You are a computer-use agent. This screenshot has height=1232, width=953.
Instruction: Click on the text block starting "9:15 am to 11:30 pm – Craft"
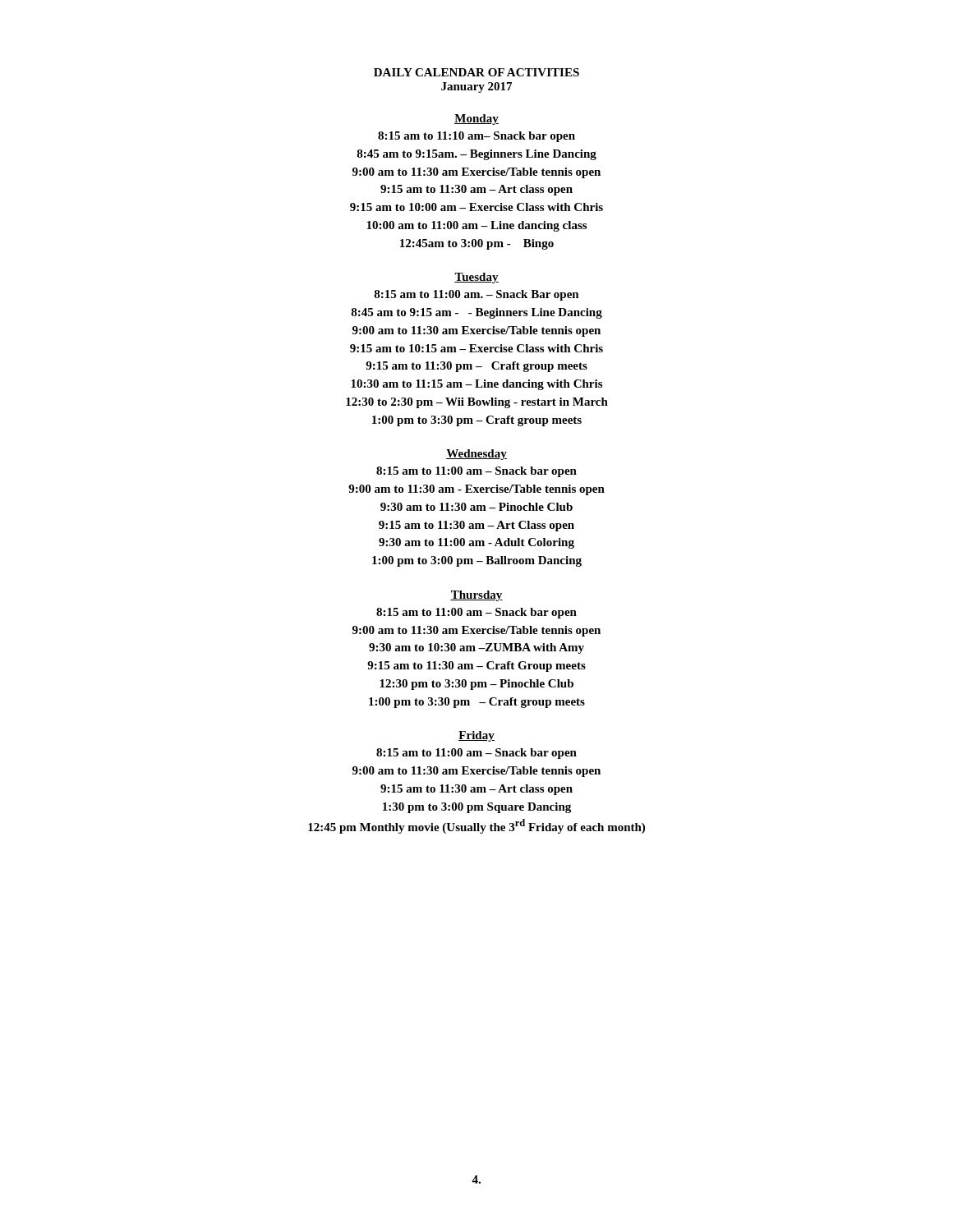tap(476, 366)
